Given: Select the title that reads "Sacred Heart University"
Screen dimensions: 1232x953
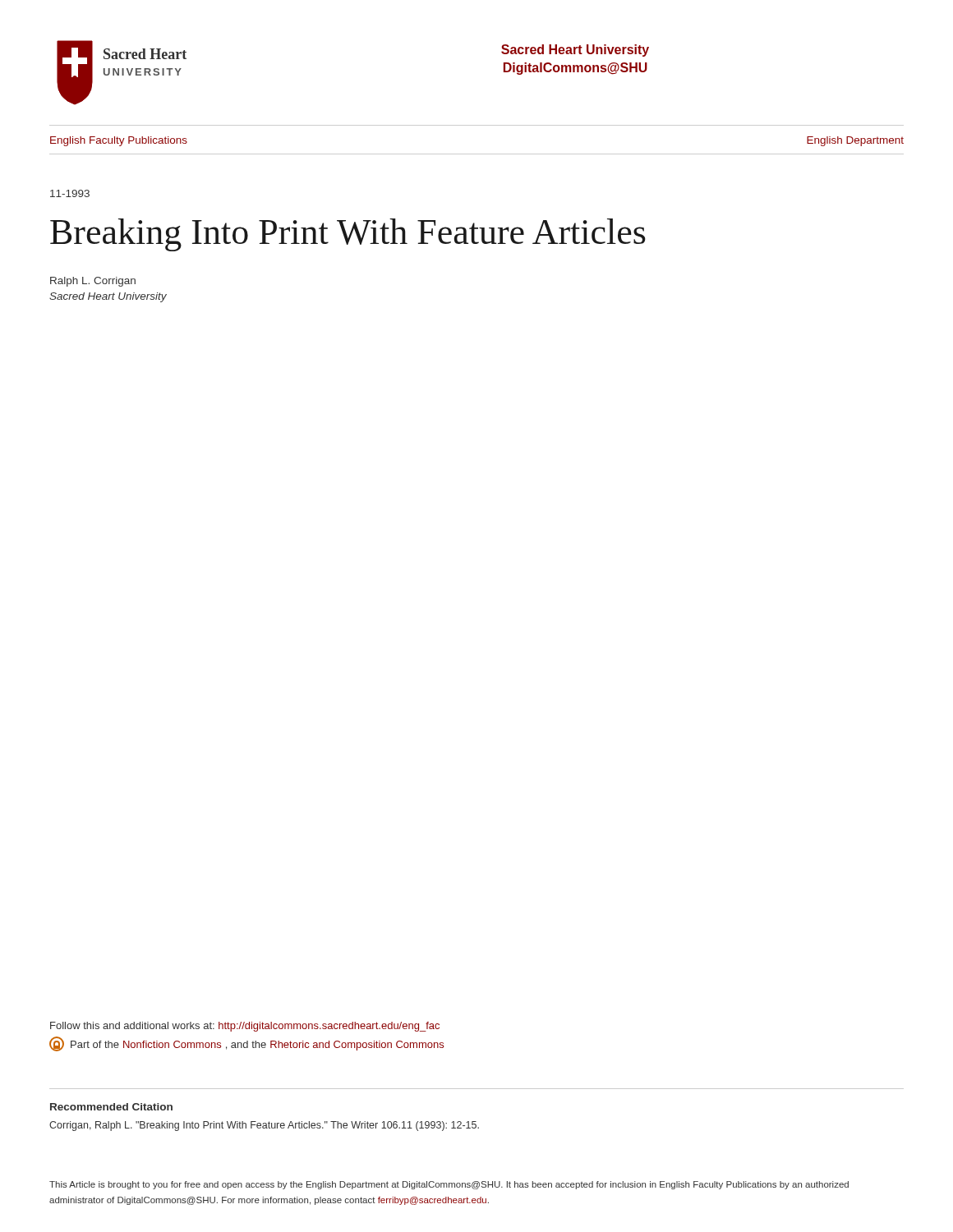Looking at the screenshot, I should (575, 59).
